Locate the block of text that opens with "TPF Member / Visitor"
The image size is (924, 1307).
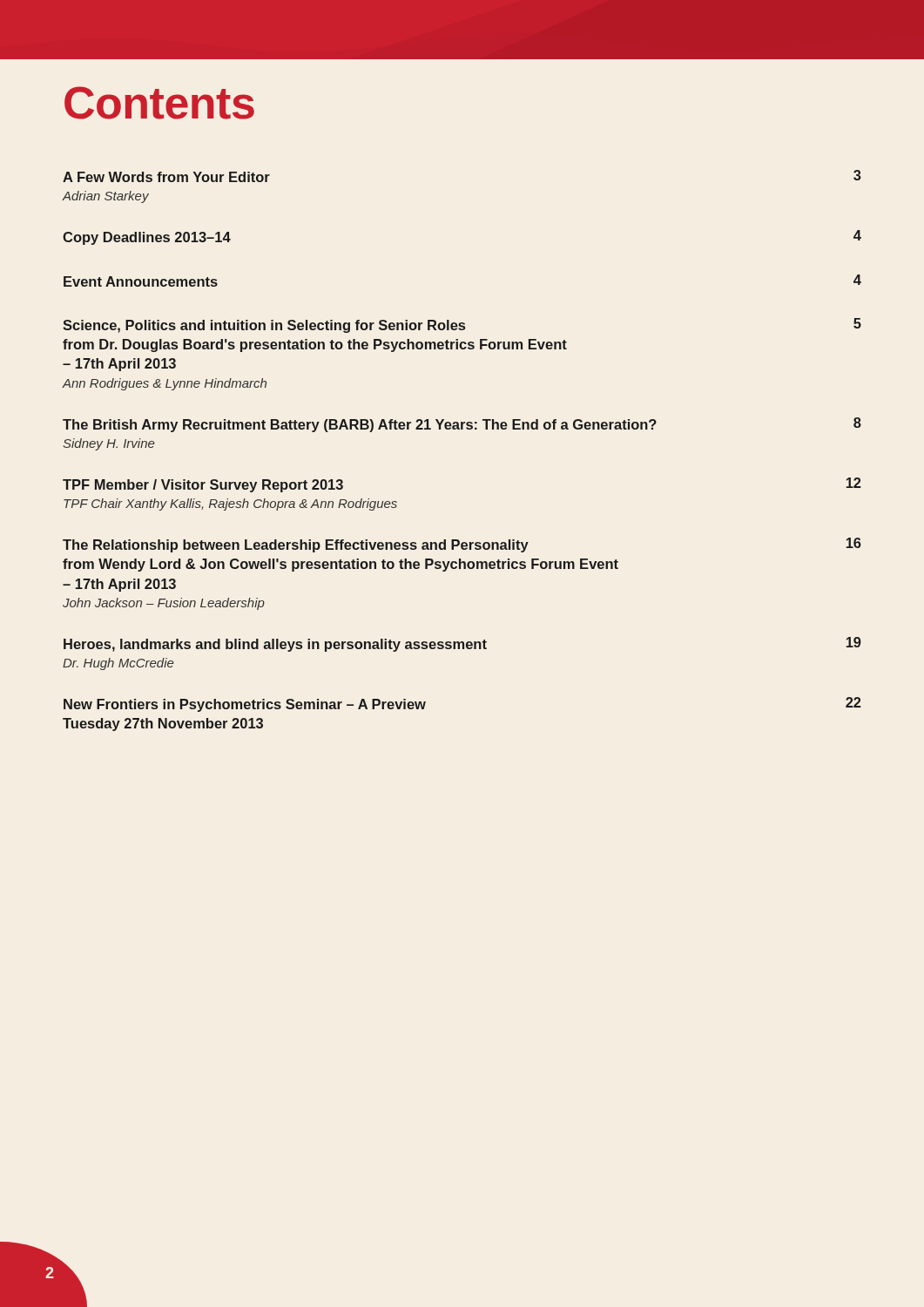202,485
